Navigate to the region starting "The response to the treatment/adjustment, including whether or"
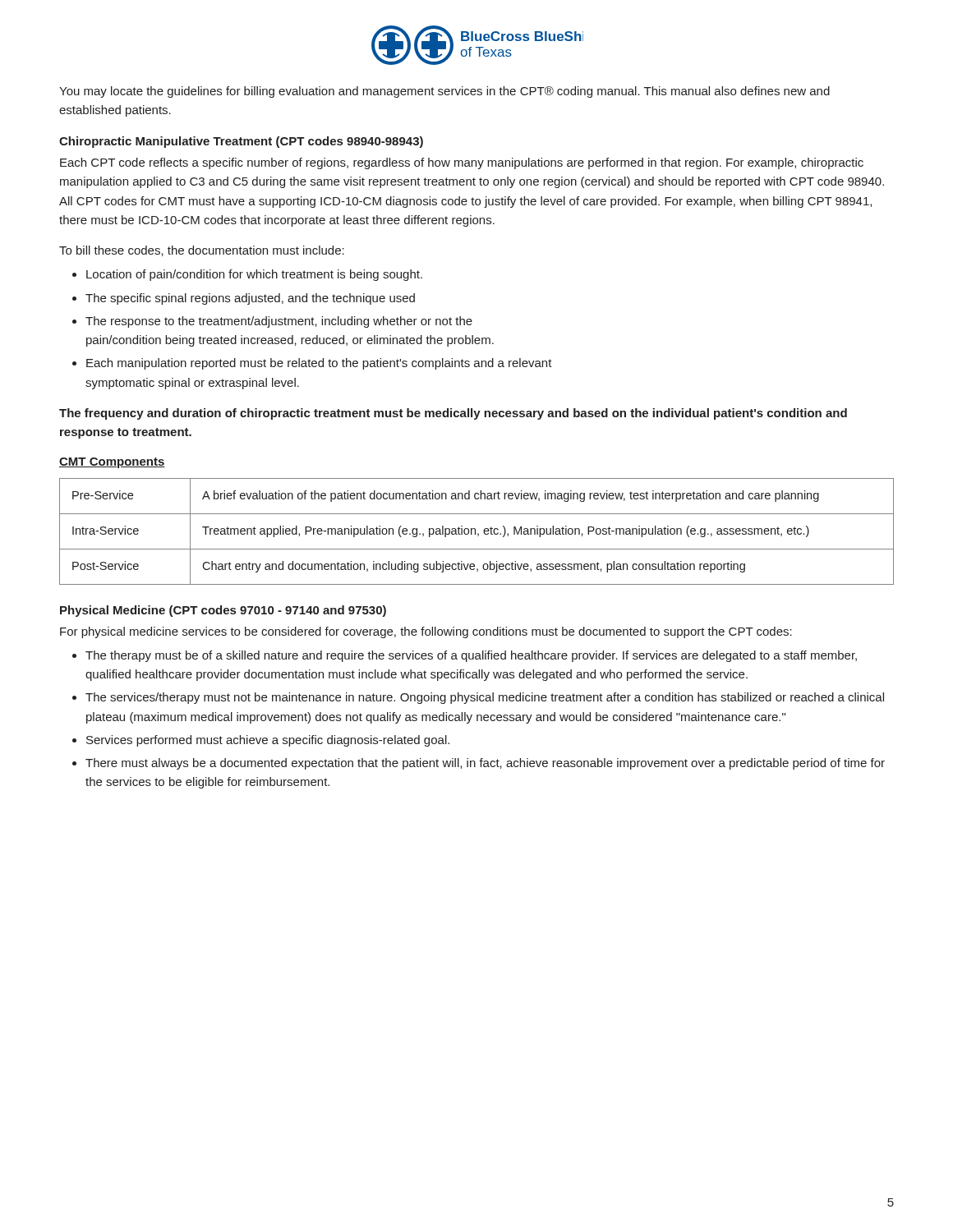953x1232 pixels. click(x=290, y=330)
